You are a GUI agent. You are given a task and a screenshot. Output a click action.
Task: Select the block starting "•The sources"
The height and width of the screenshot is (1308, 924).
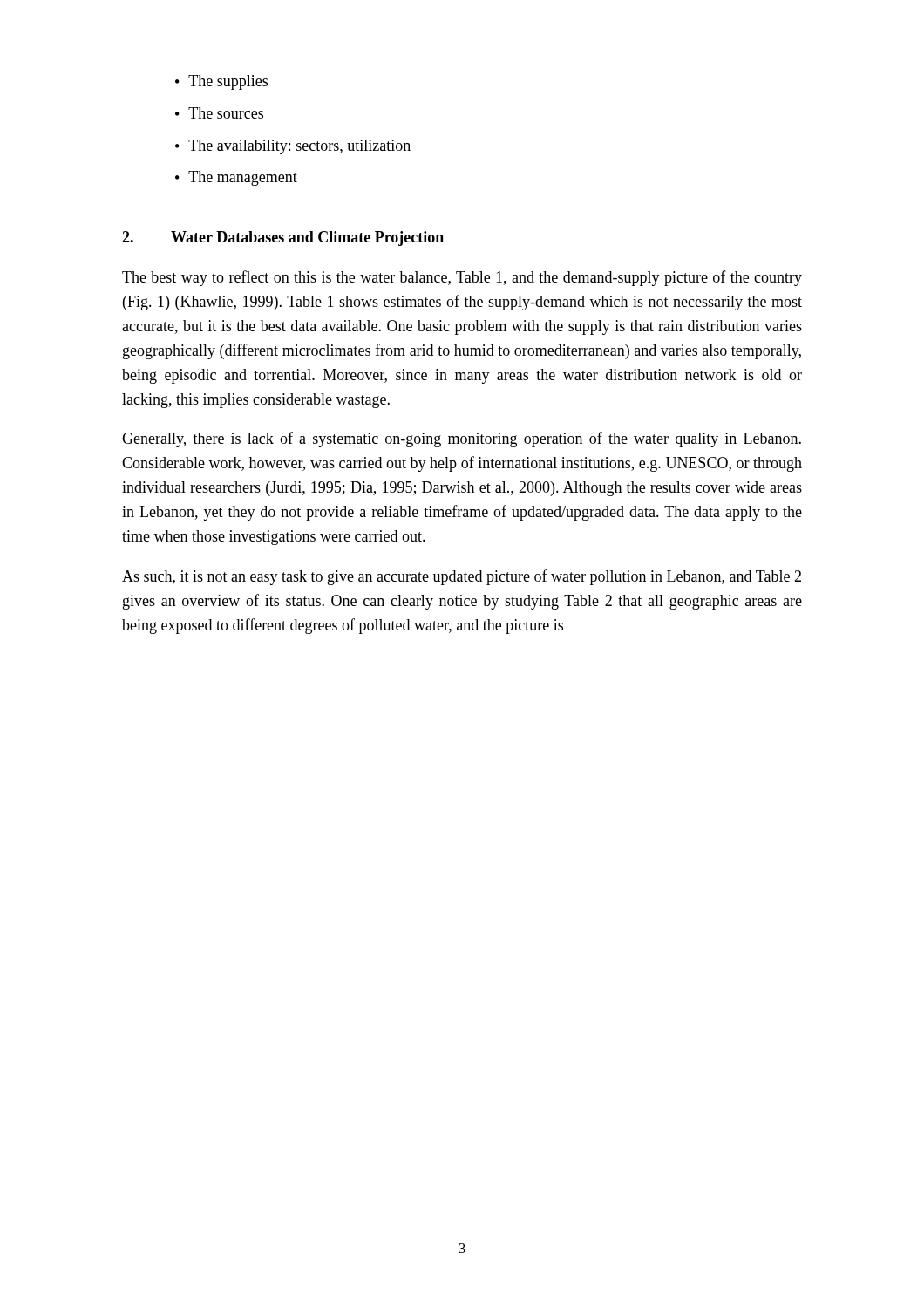219,115
